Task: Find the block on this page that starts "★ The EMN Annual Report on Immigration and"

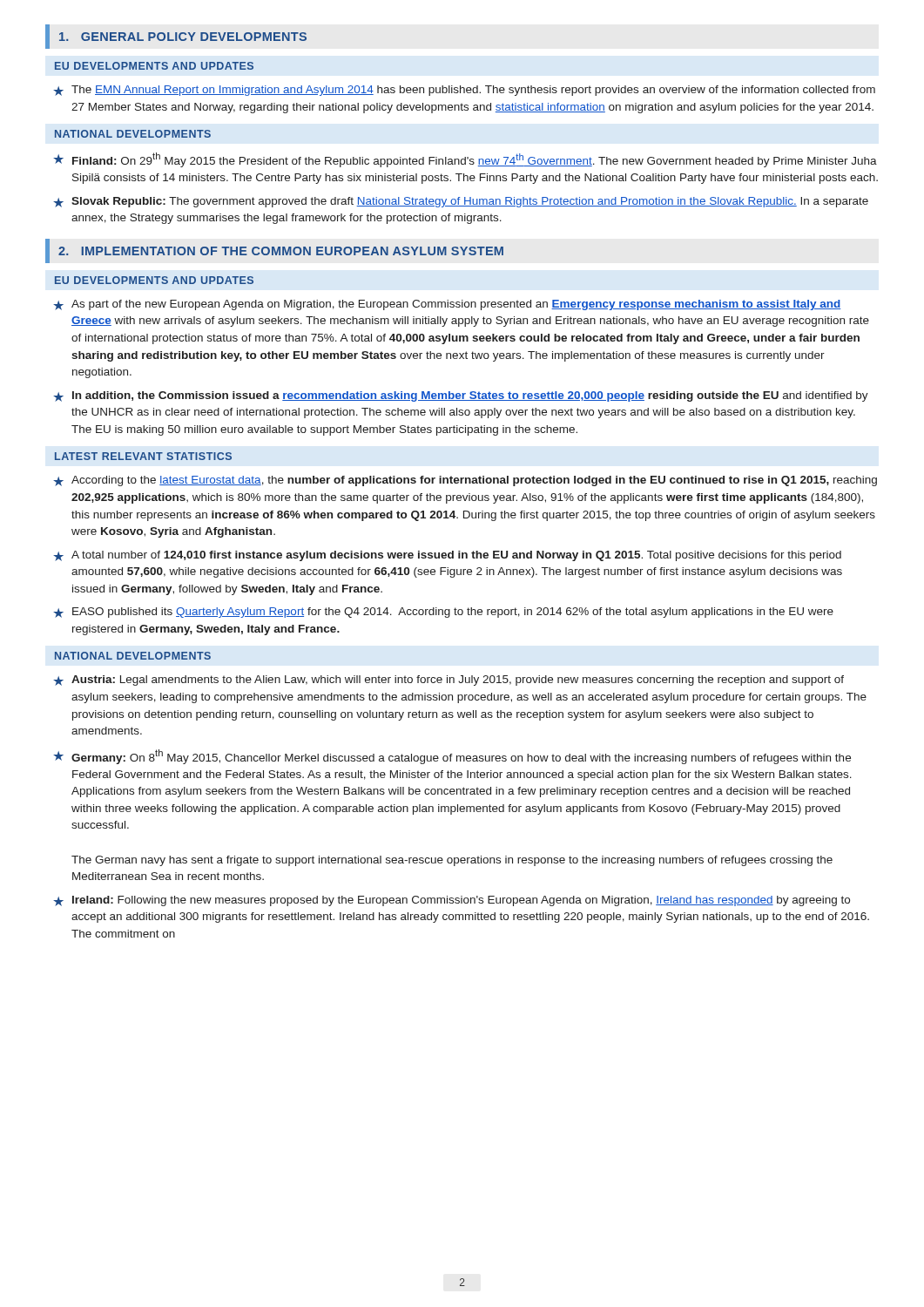Action: 466,98
